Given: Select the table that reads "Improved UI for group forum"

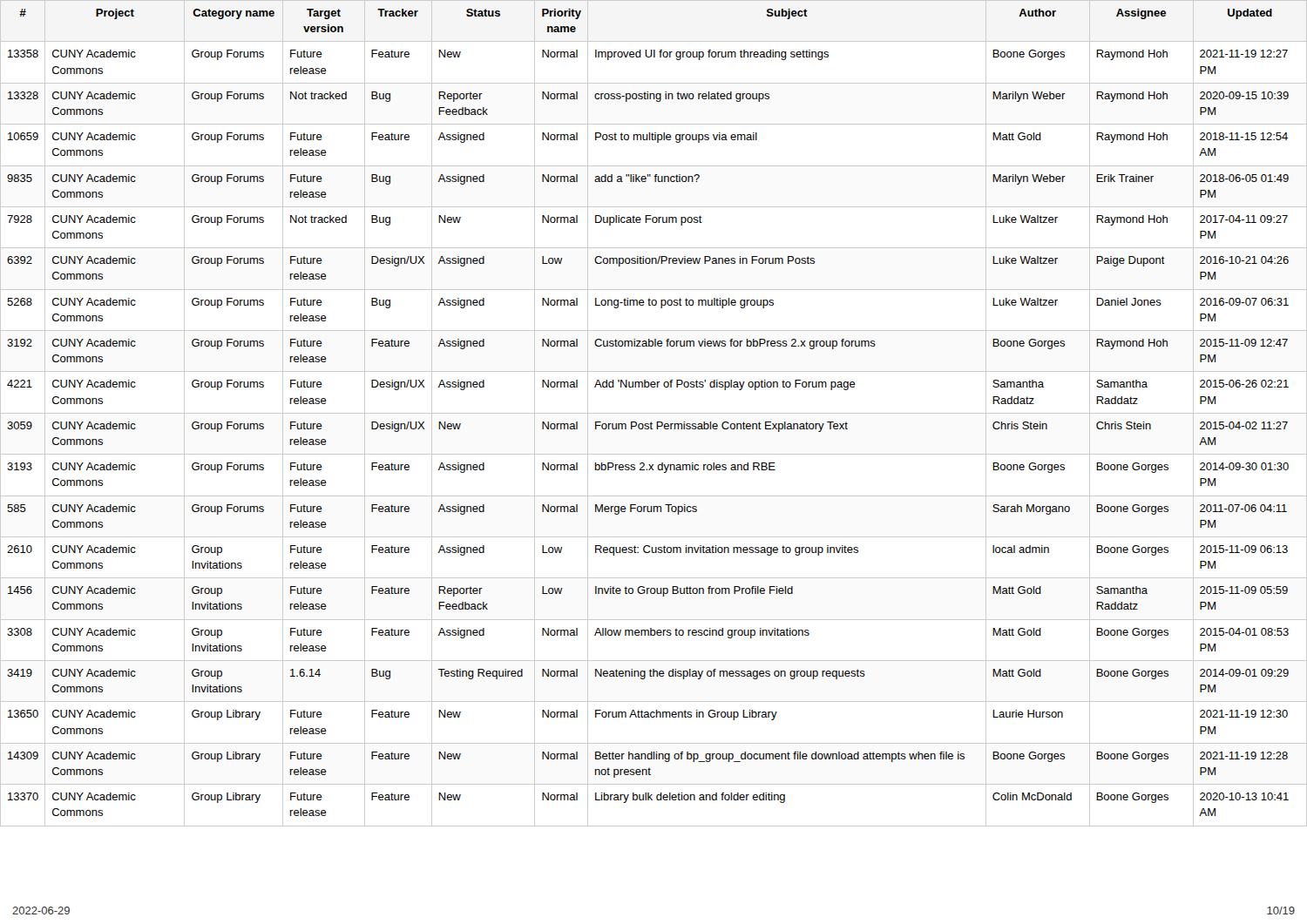Looking at the screenshot, I should (654, 413).
